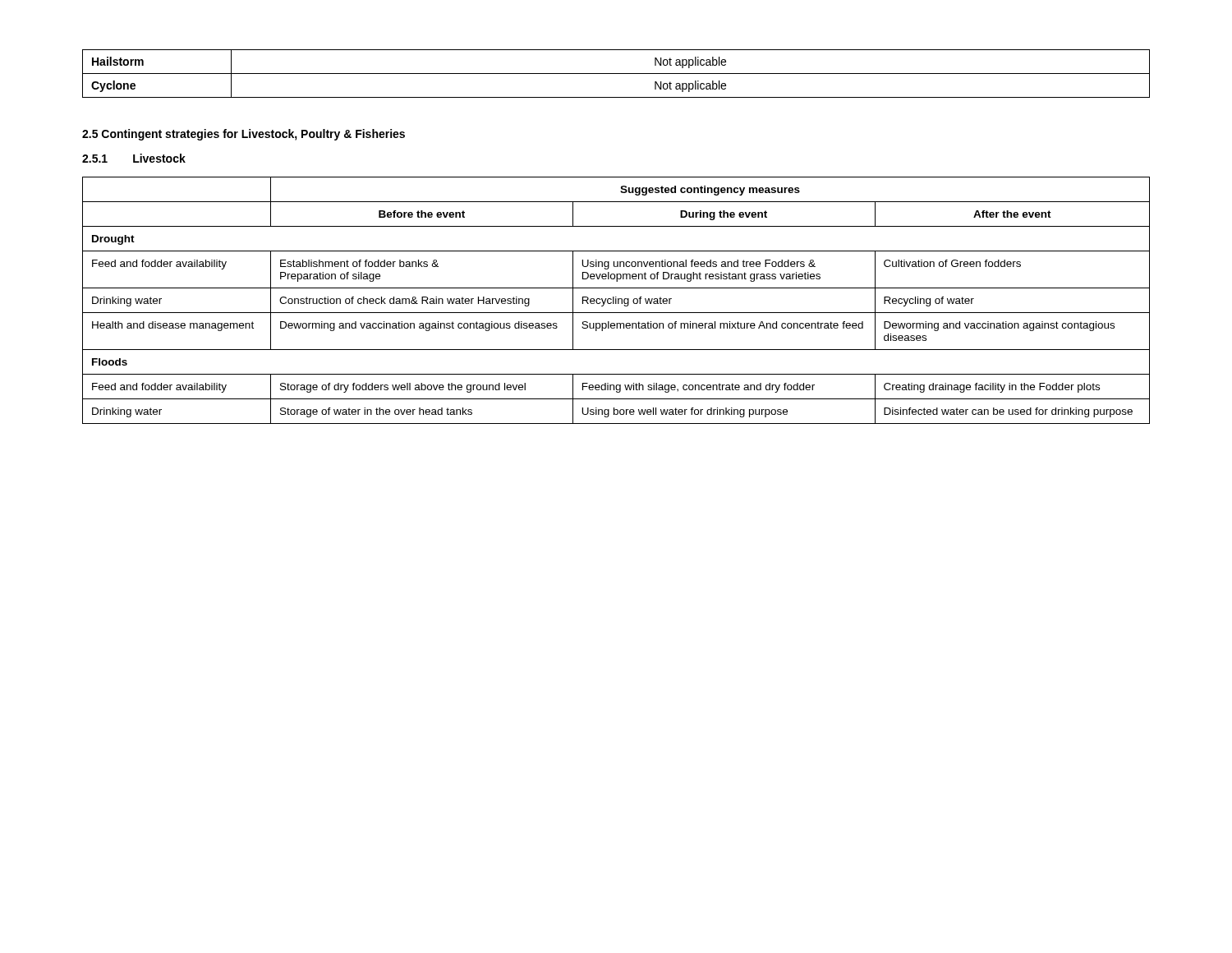The width and height of the screenshot is (1232, 953).
Task: Locate the passage starting "2.5 Contingent strategies for"
Action: click(x=244, y=134)
